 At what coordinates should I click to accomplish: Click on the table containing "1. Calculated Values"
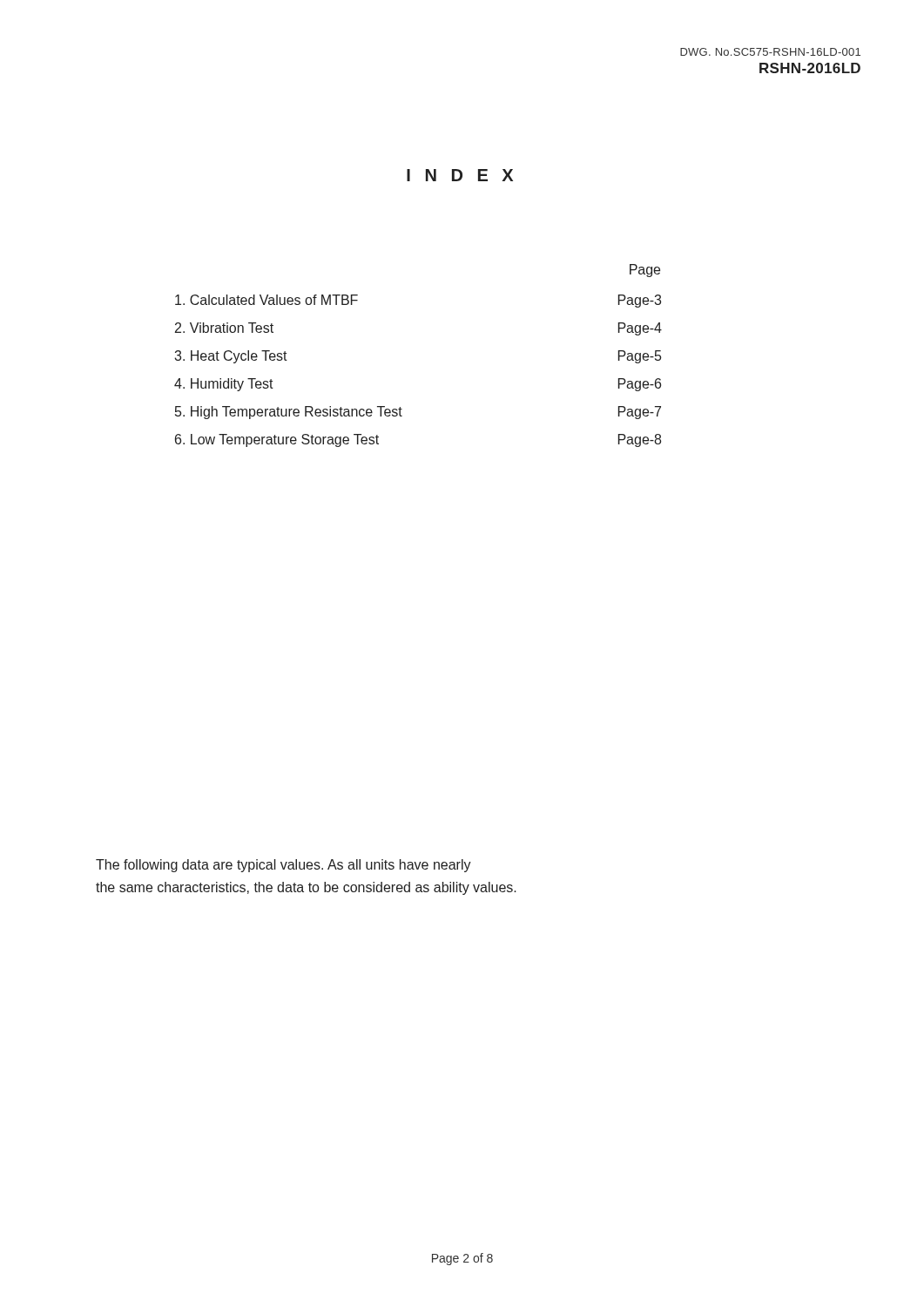click(418, 358)
